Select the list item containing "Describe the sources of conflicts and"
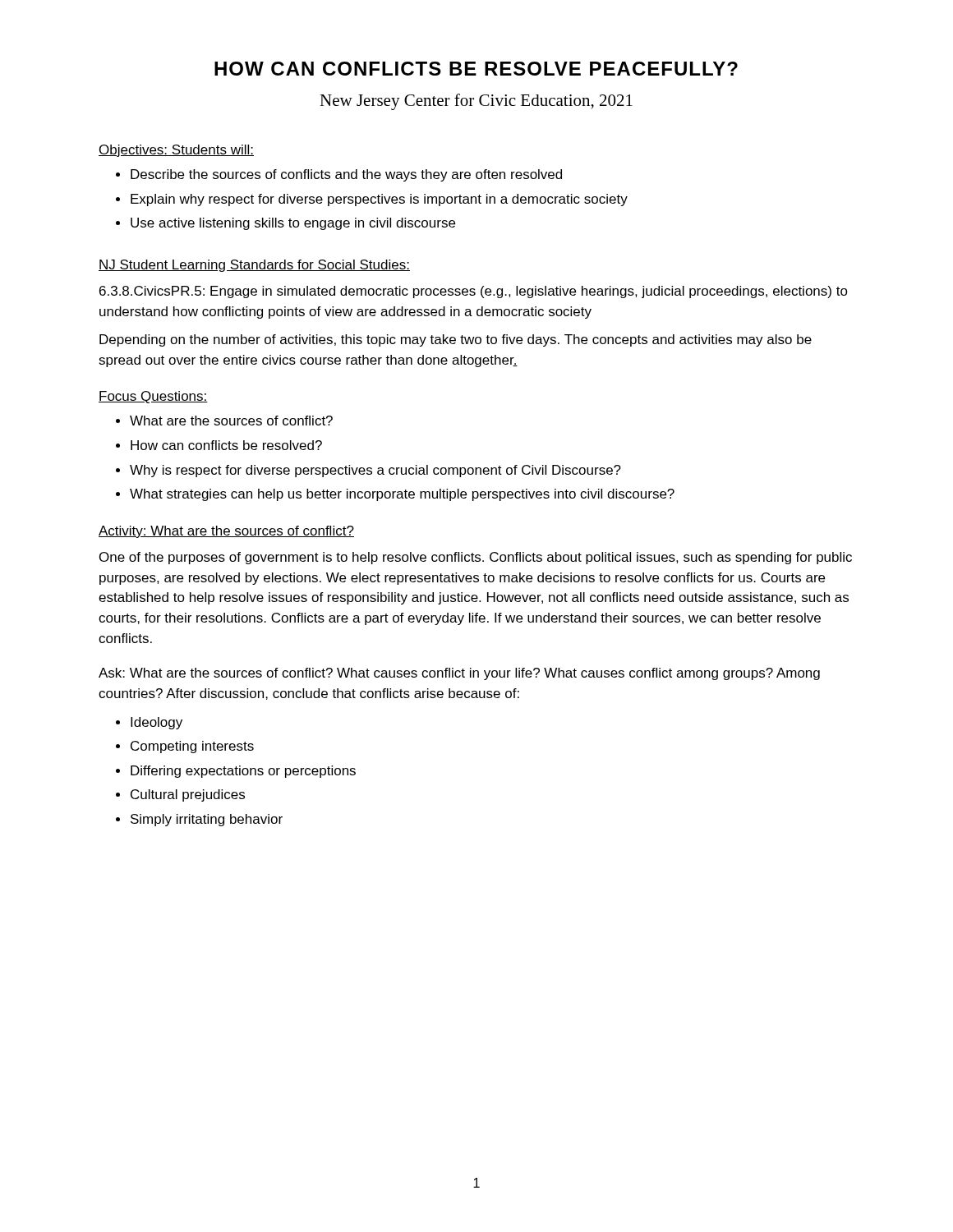 tap(346, 175)
